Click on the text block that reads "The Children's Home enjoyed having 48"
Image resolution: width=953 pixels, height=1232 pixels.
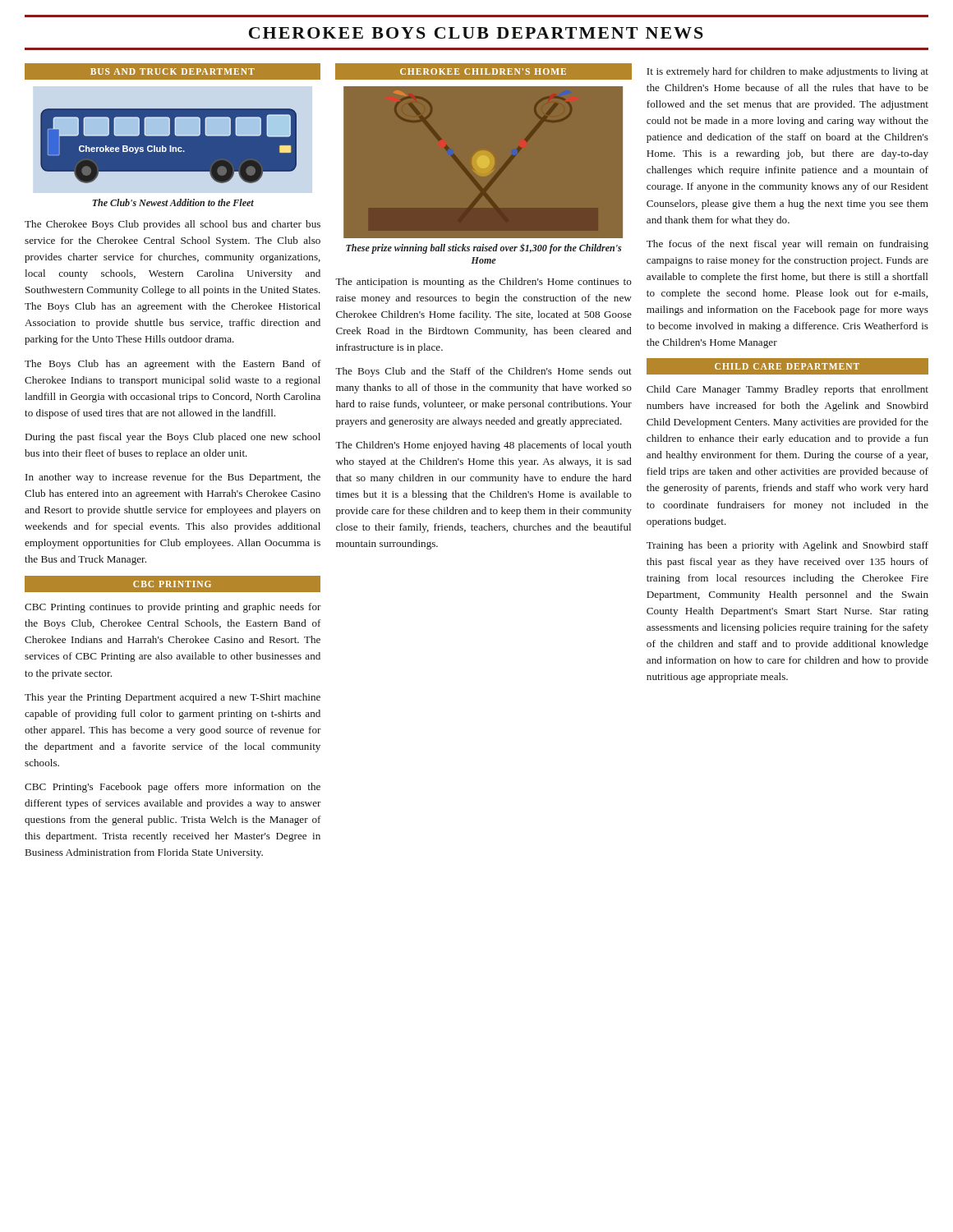pyautogui.click(x=484, y=494)
